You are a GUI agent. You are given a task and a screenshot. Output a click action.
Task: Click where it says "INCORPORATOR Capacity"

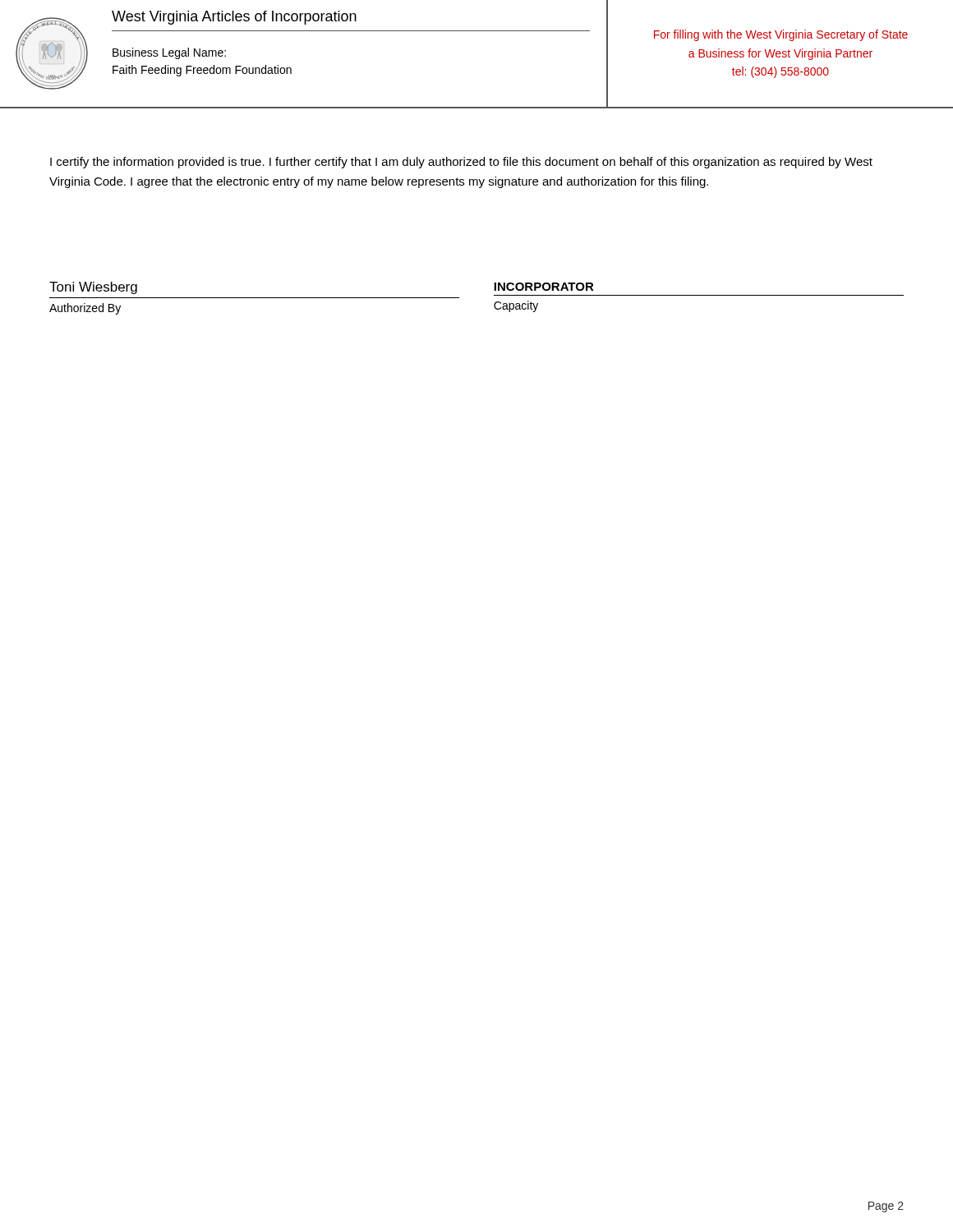(x=699, y=296)
